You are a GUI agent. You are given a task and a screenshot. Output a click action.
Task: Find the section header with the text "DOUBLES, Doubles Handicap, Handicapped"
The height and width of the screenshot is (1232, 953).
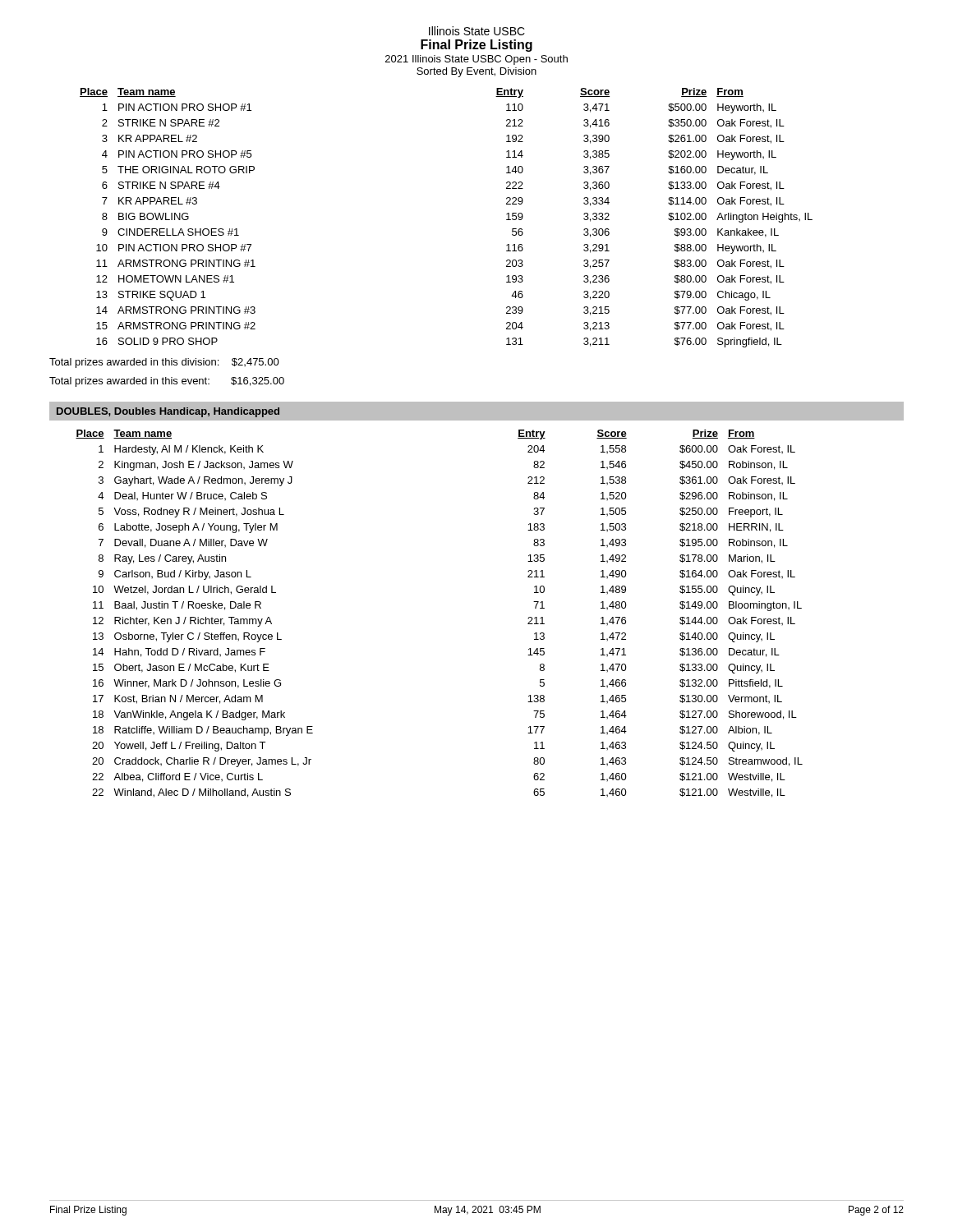pyautogui.click(x=168, y=411)
